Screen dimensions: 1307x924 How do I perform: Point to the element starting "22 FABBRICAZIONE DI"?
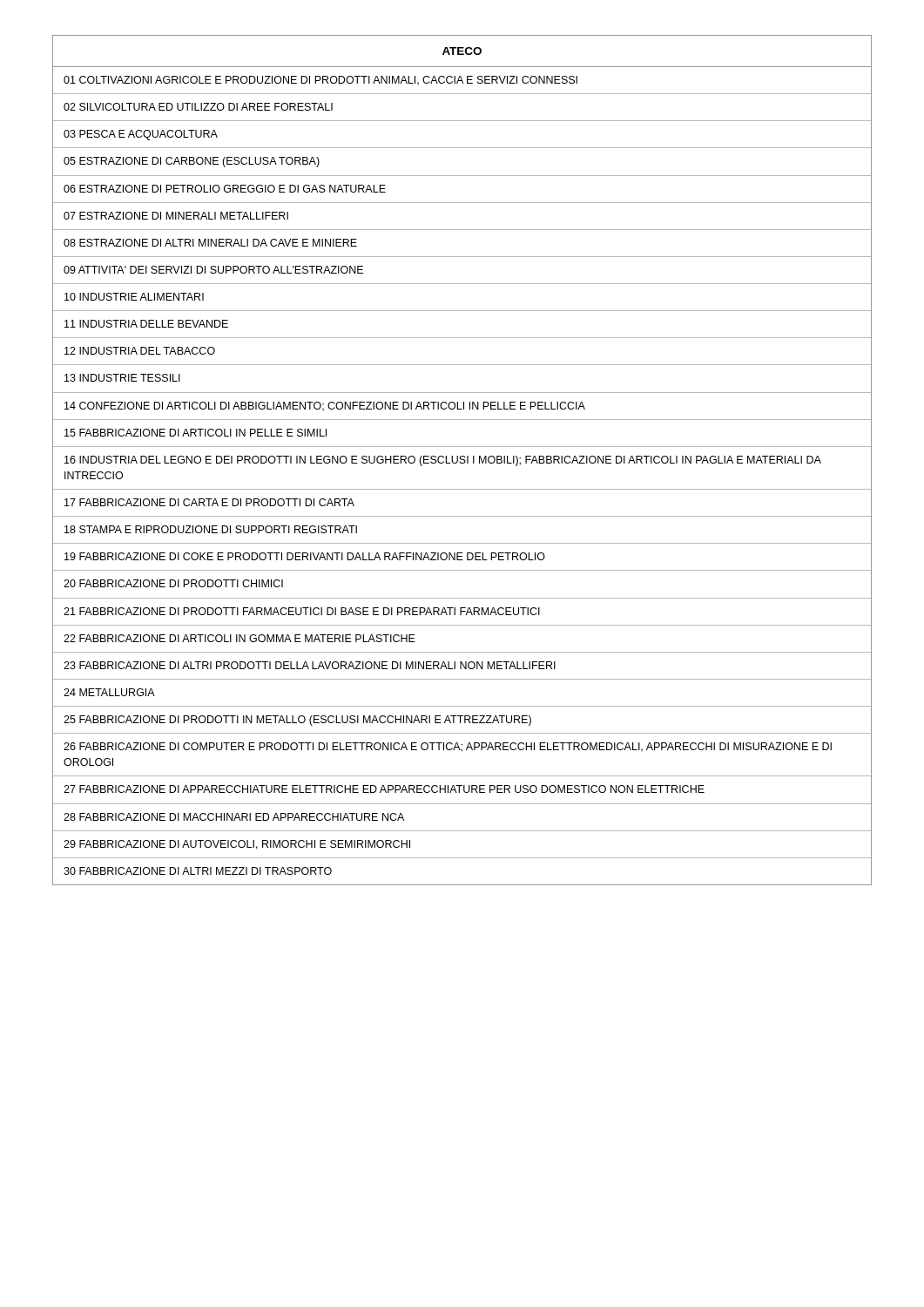[239, 638]
